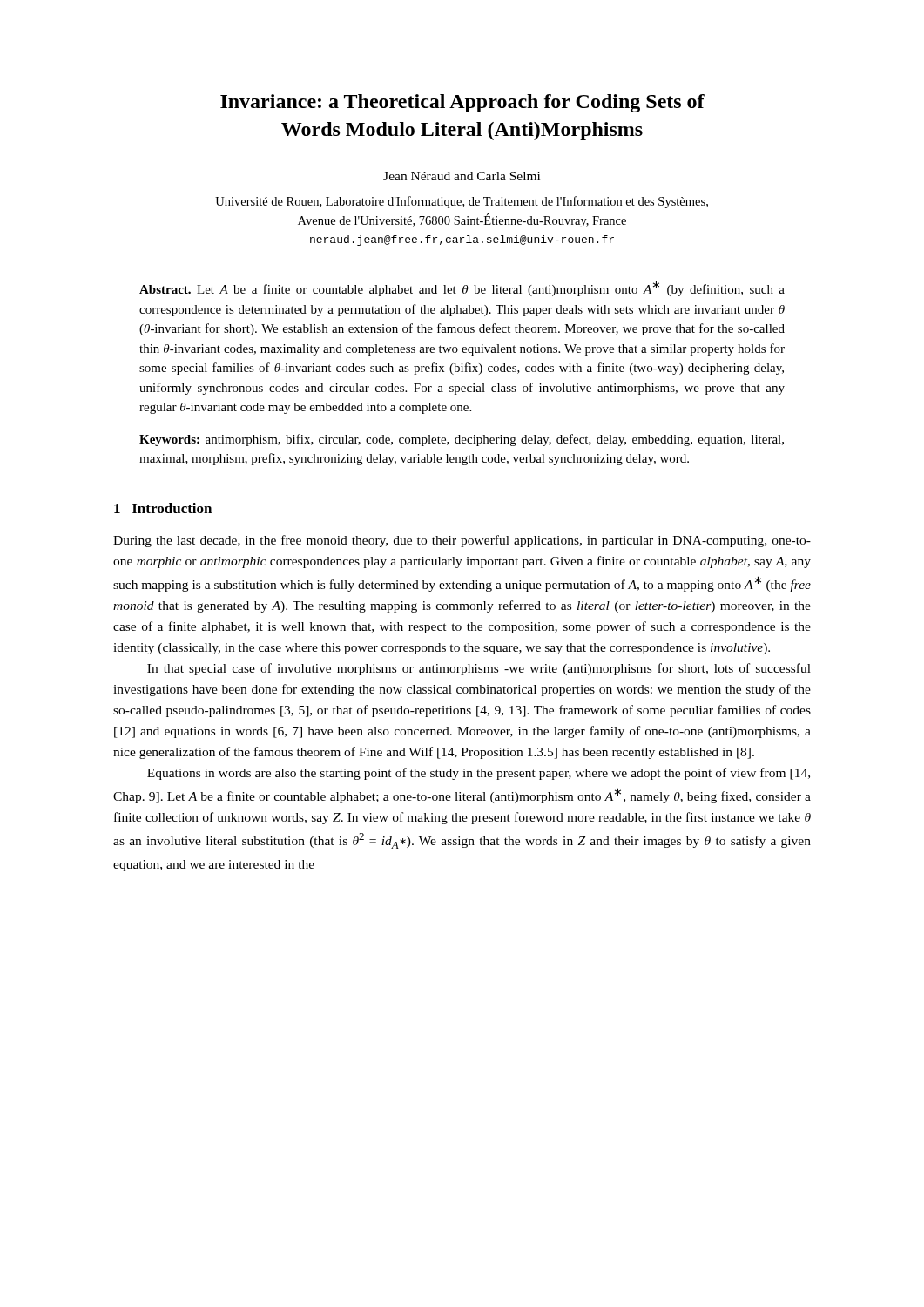This screenshot has width=924, height=1307.
Task: Find the title that says "Invariance: a Theoretical Approach for Coding Sets ofWords"
Action: point(462,115)
